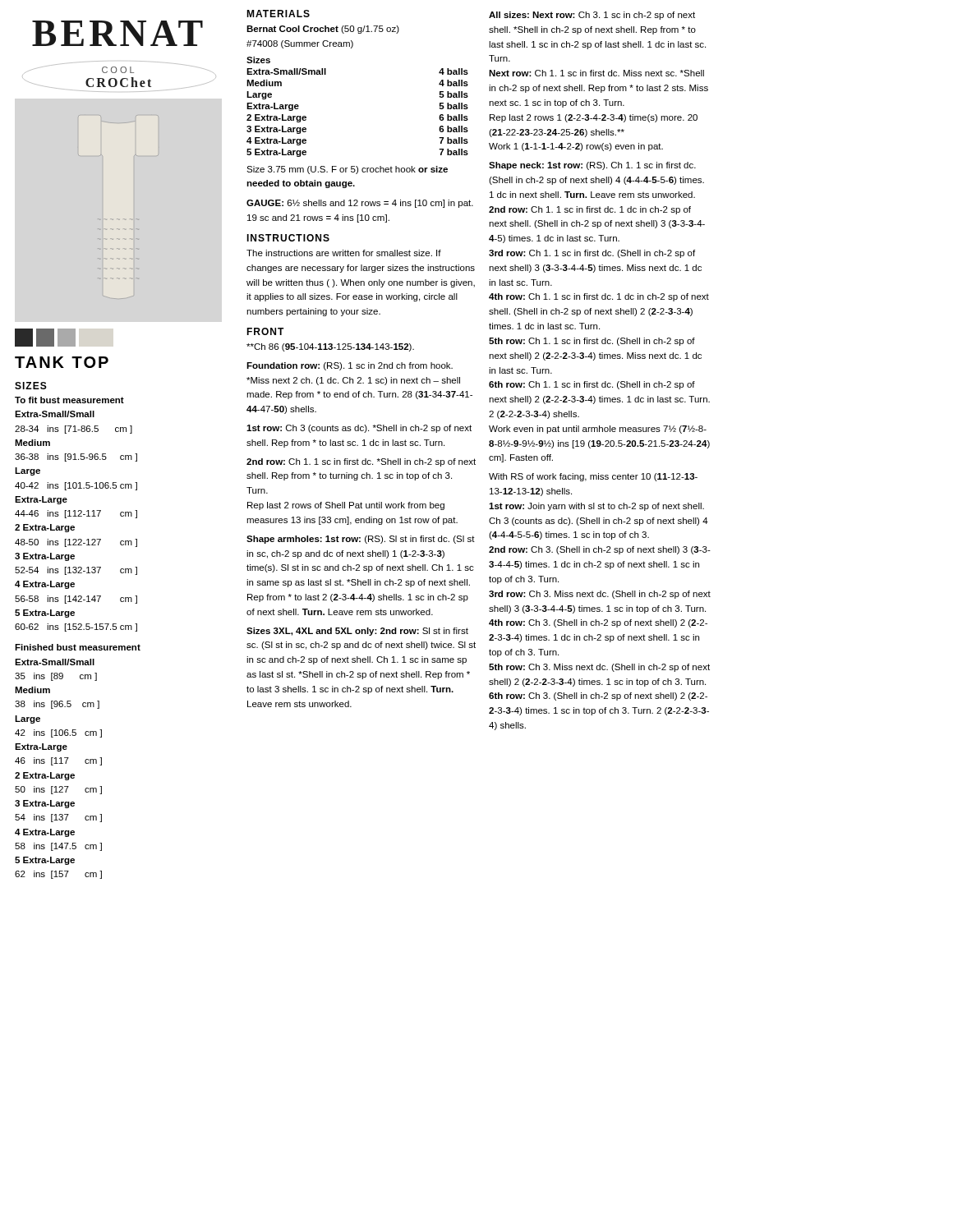Select the text block that reads "Shape neck: 1st row: (RS). Ch"

click(600, 312)
